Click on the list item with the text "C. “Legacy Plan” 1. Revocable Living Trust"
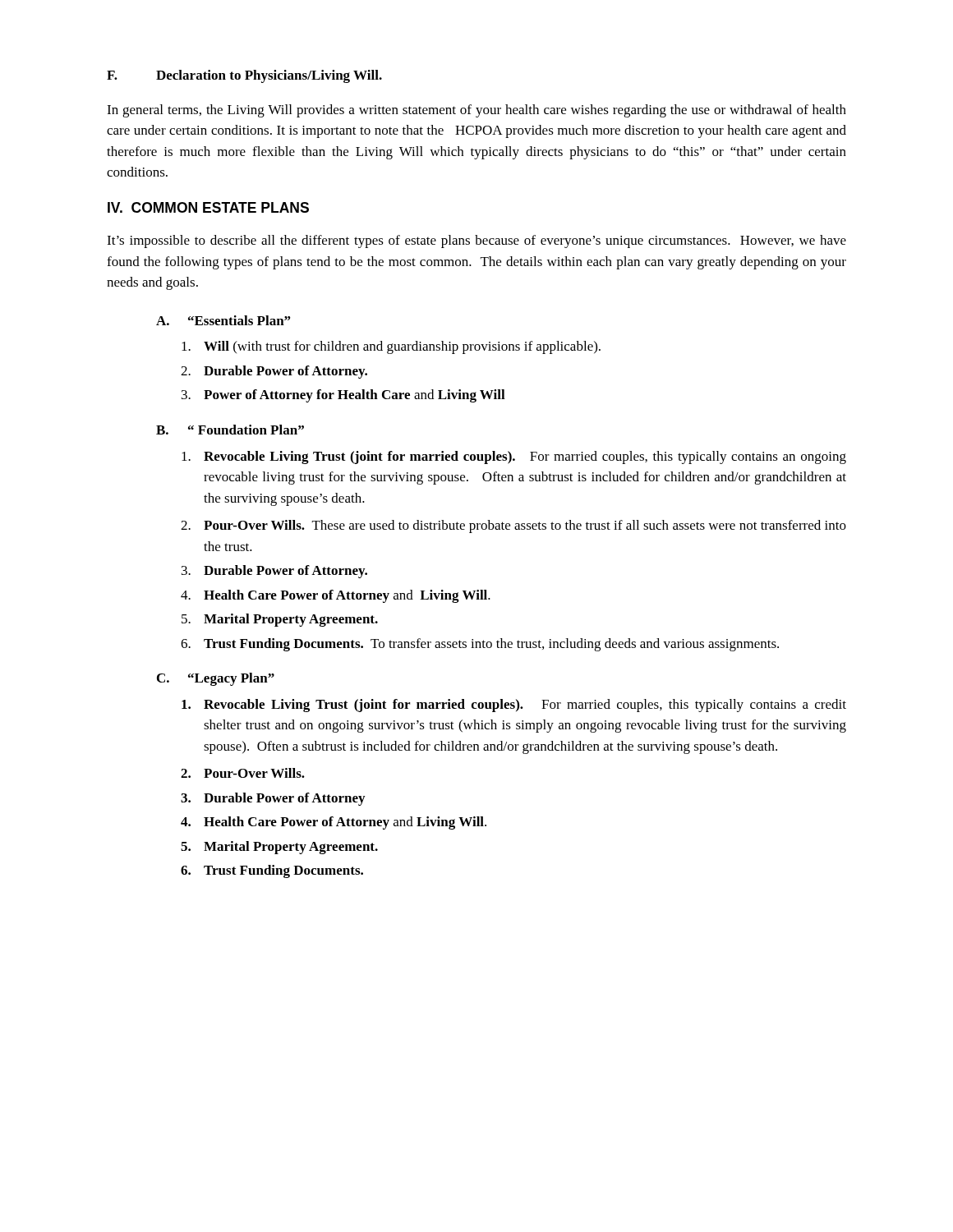The image size is (953, 1232). click(216, 679)
